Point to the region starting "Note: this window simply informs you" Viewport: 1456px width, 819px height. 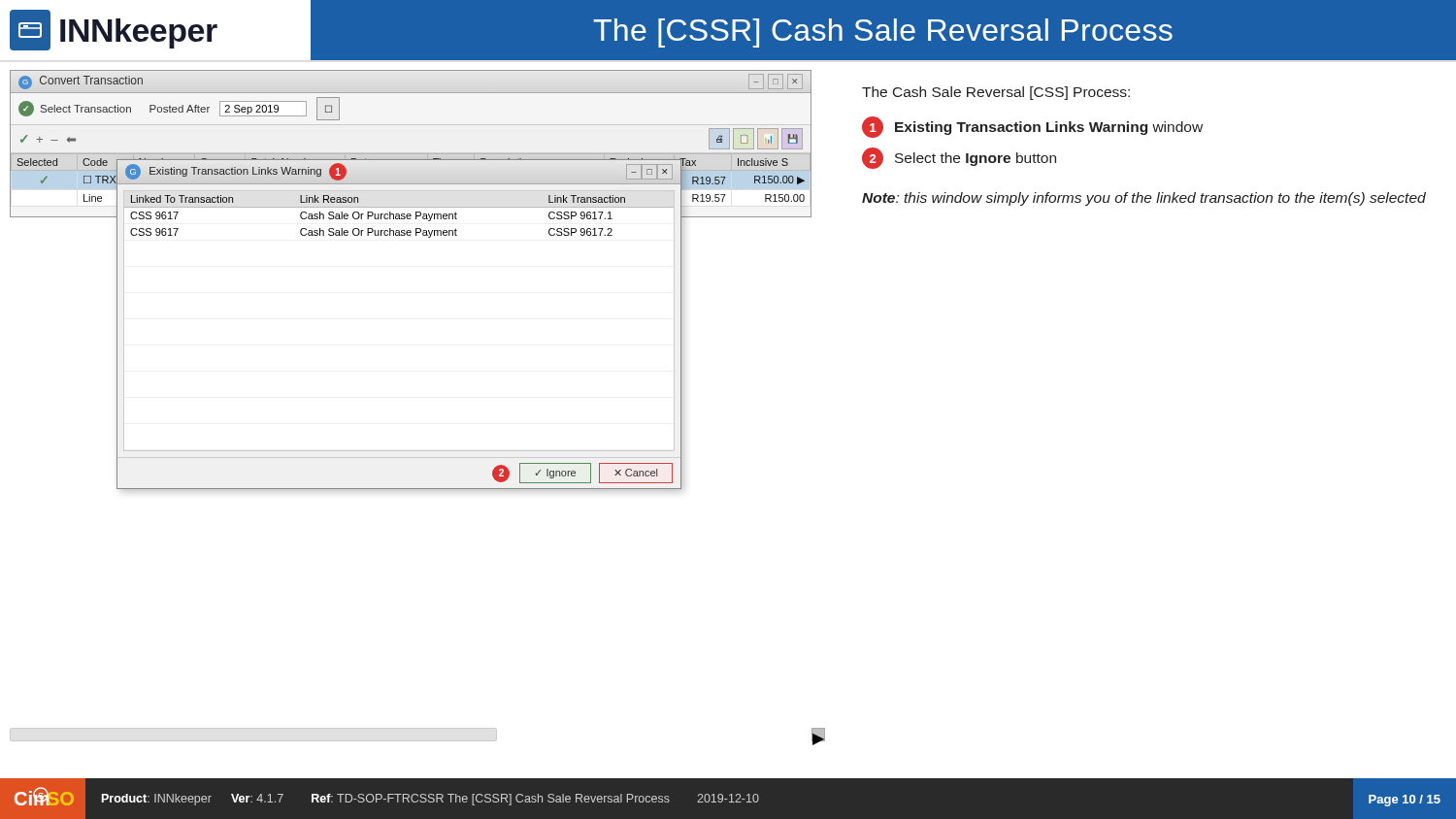click(x=1144, y=197)
